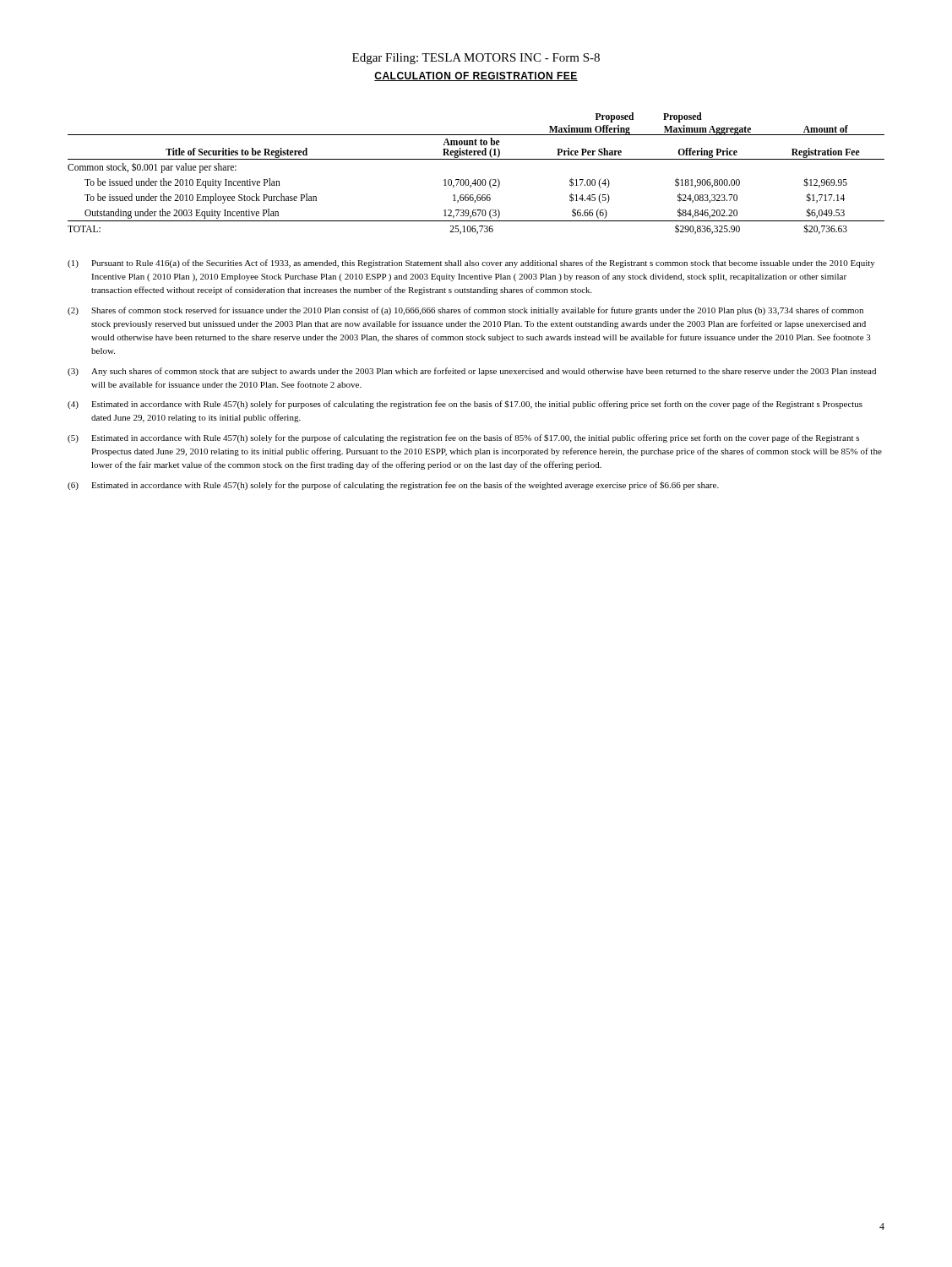Find the list item that says "(5) Estimated in accordance with Rule 457(h) solely"
Image resolution: width=952 pixels, height=1267 pixels.
tap(476, 452)
